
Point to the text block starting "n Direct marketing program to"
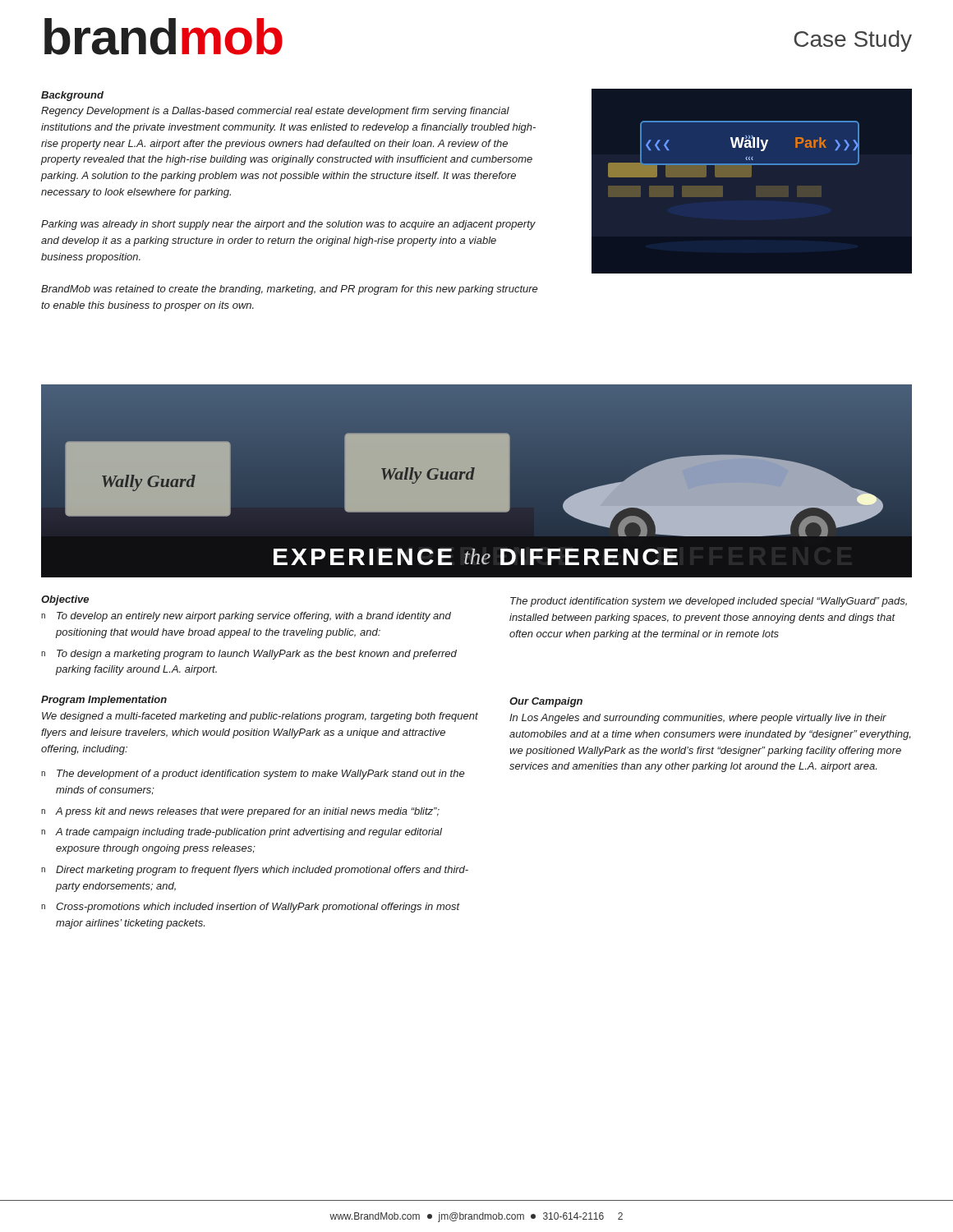point(263,878)
